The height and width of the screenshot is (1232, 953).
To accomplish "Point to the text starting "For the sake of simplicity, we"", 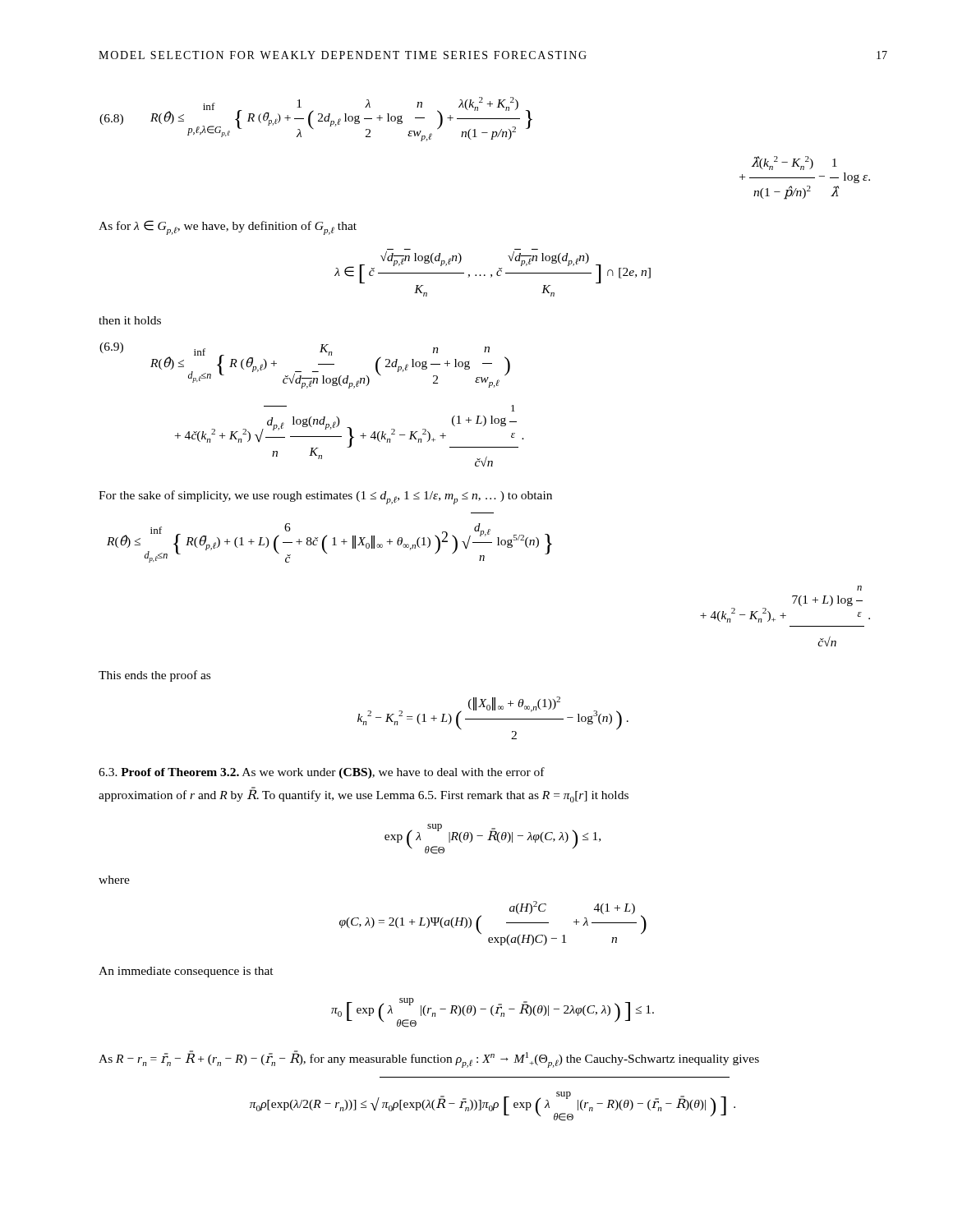I will pos(326,496).
